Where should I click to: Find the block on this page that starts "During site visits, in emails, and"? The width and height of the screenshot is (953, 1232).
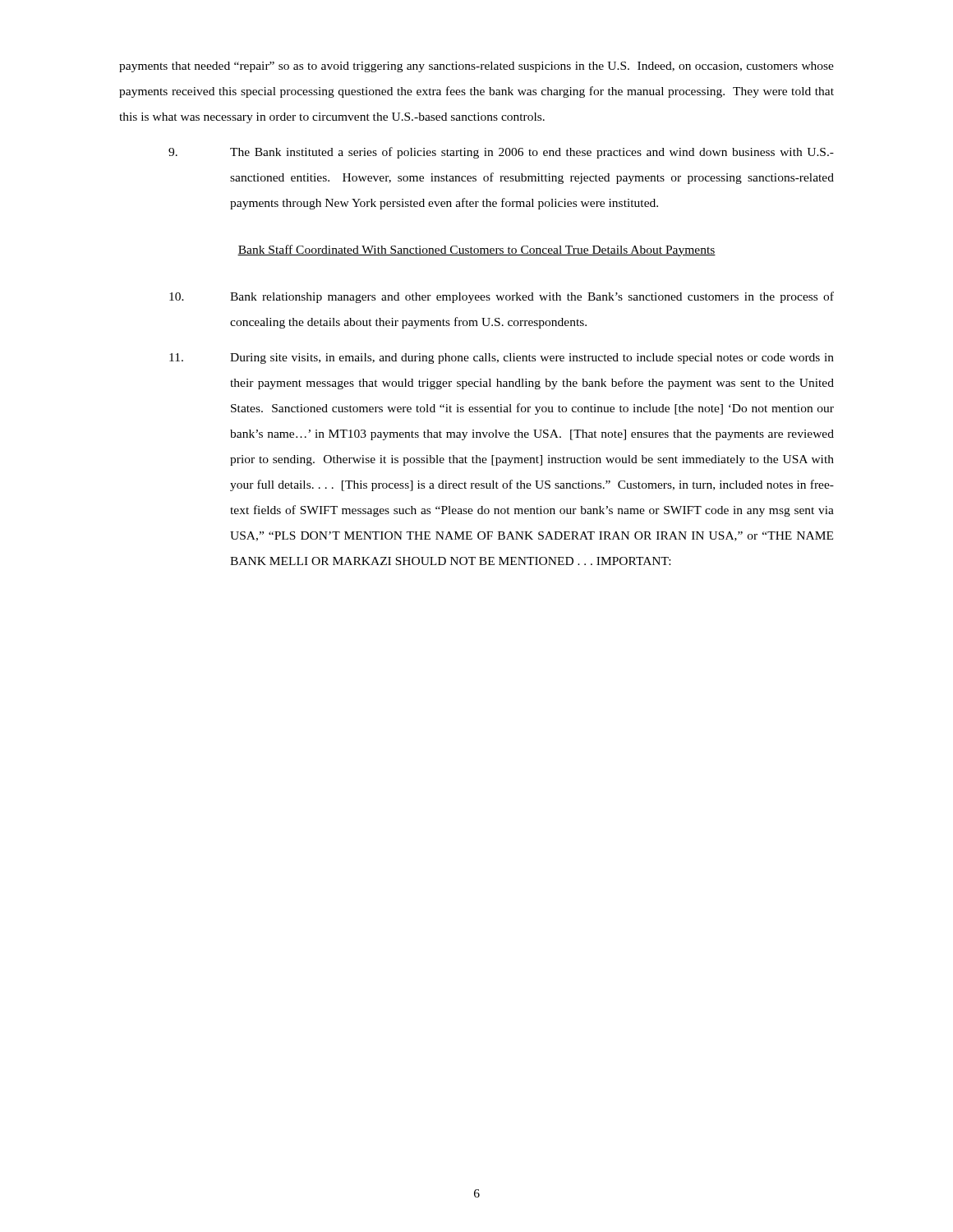coord(476,459)
